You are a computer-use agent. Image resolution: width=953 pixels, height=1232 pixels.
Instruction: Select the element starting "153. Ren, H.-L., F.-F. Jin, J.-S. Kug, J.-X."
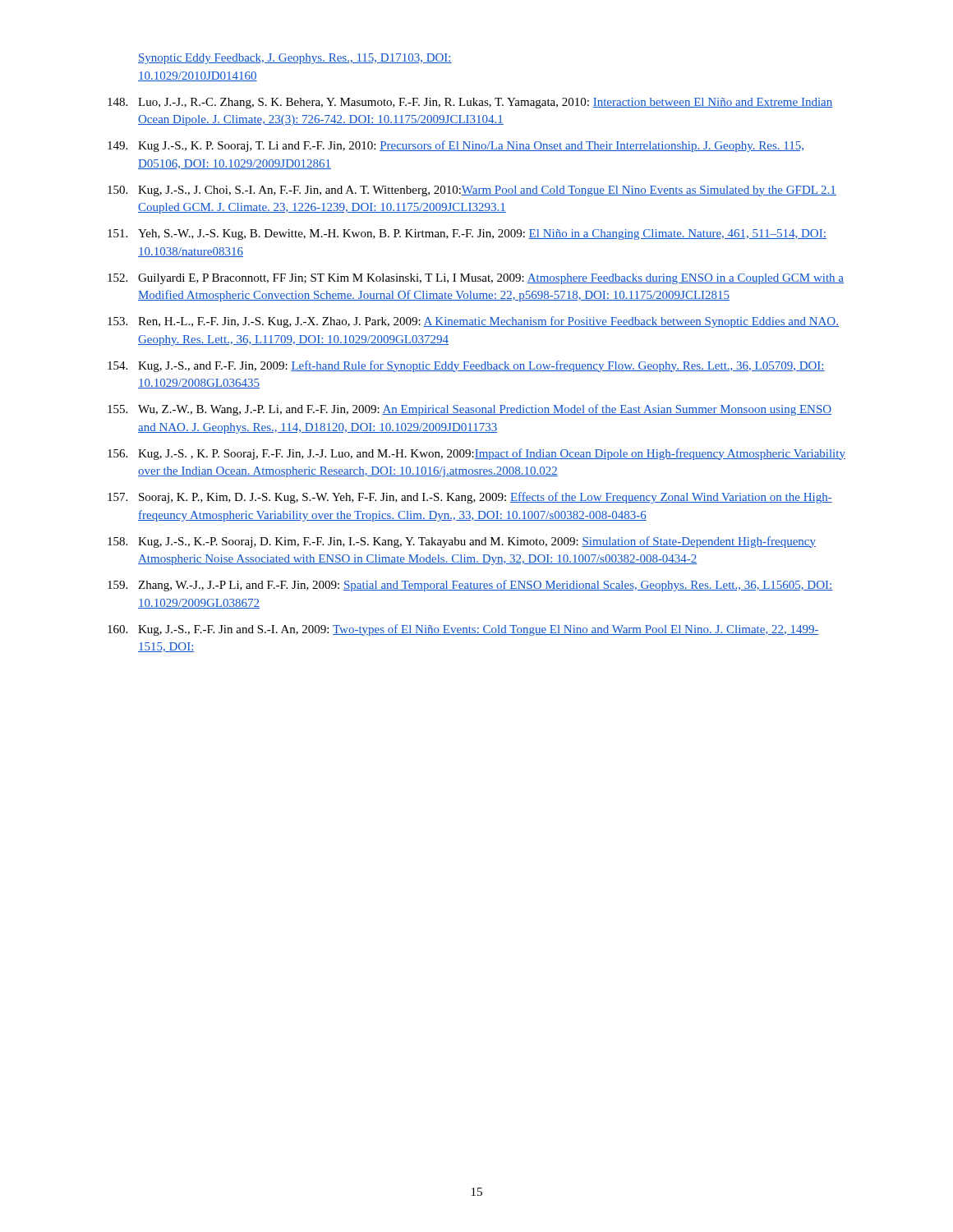[476, 331]
